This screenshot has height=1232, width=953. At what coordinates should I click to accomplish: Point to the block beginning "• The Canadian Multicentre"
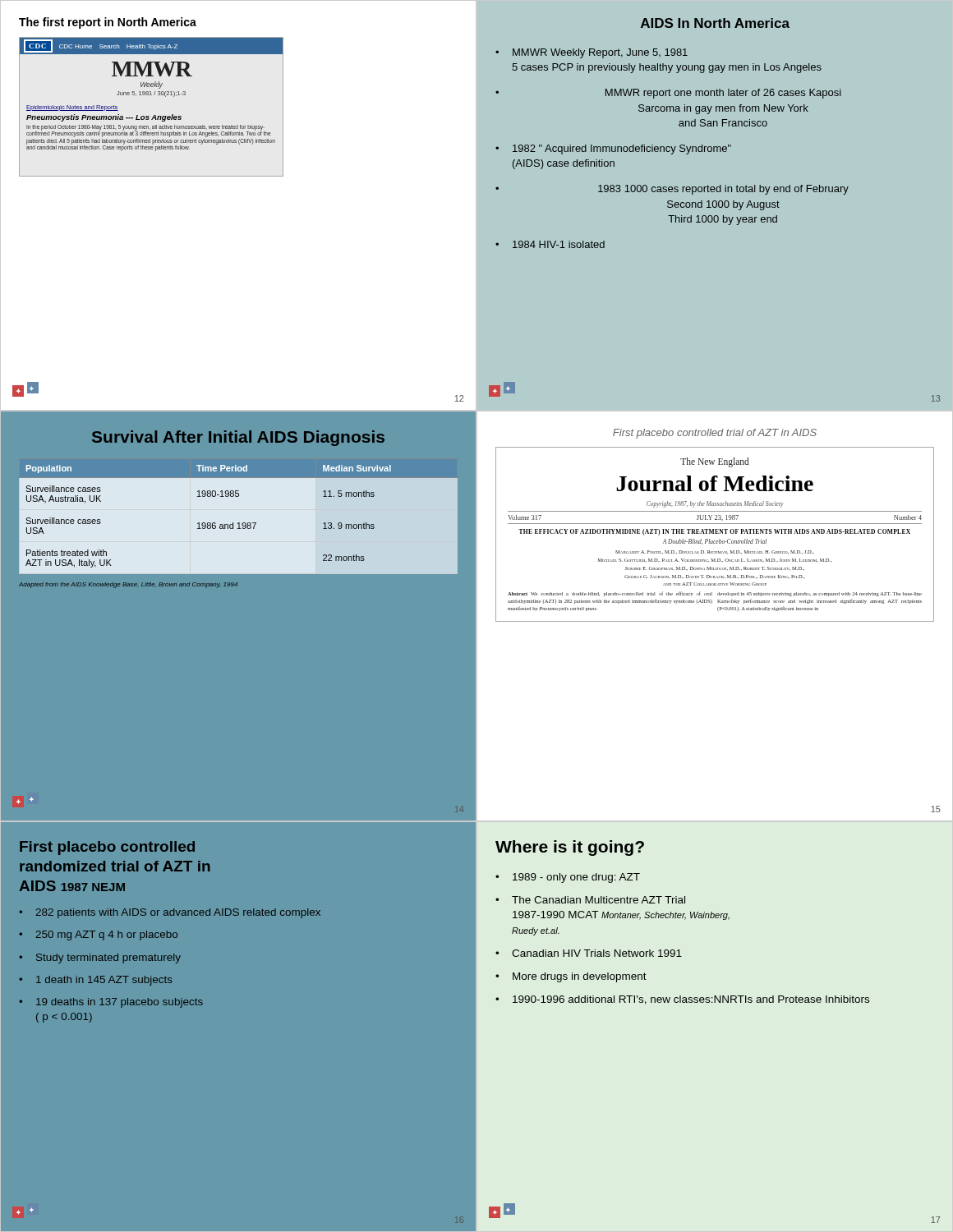click(613, 914)
